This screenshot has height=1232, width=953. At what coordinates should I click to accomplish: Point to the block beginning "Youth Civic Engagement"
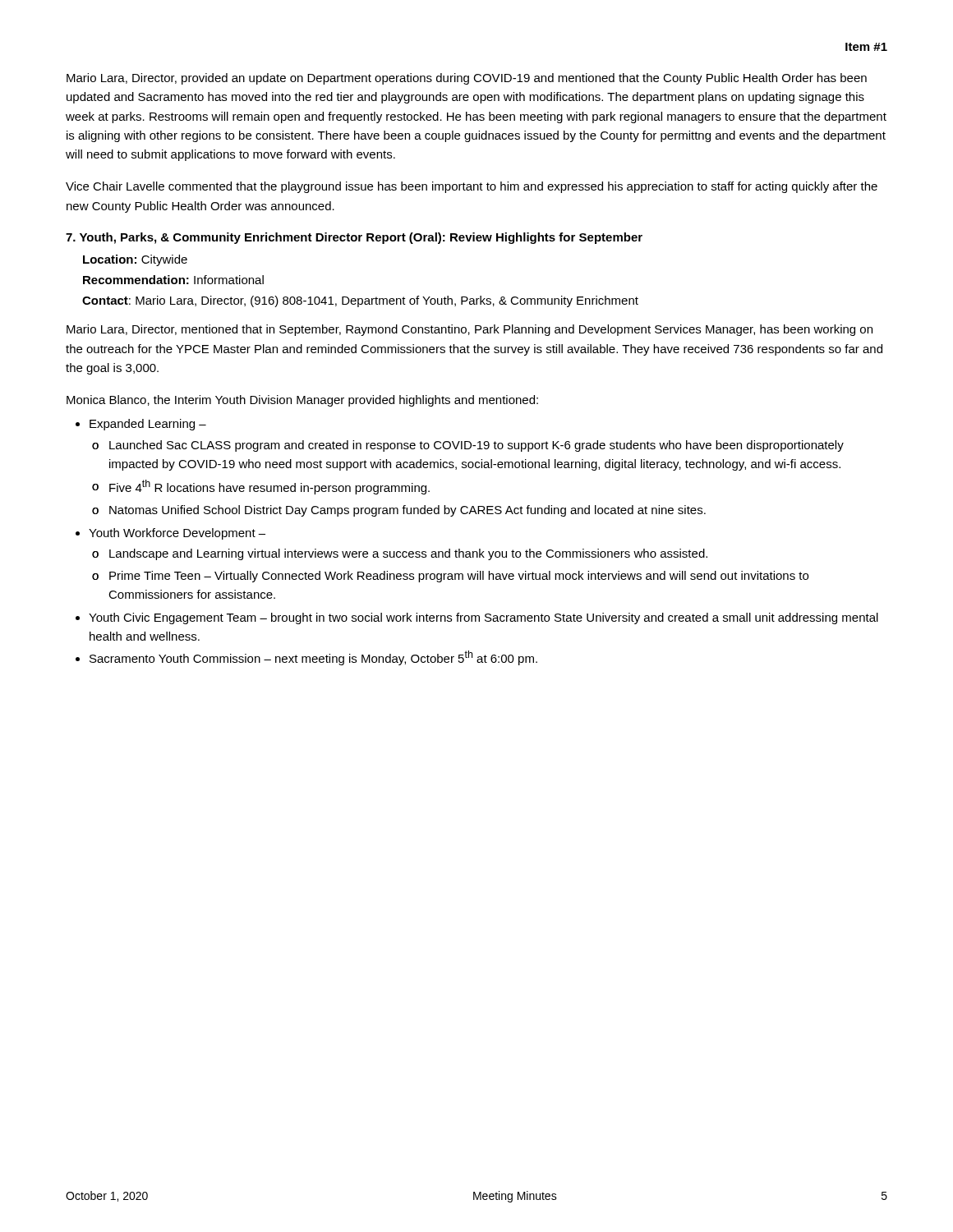488,626
